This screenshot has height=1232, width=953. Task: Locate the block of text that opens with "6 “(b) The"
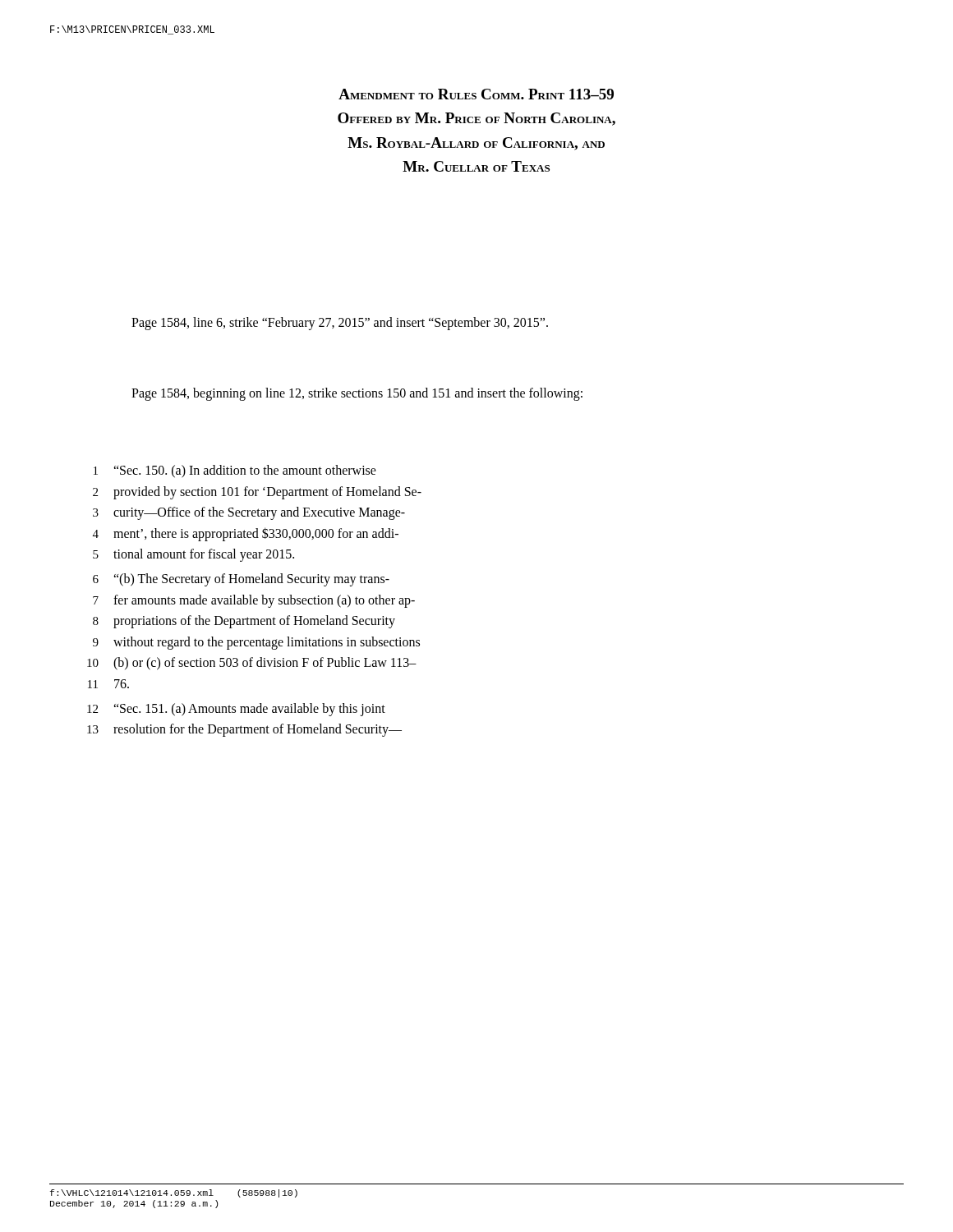coord(241,580)
